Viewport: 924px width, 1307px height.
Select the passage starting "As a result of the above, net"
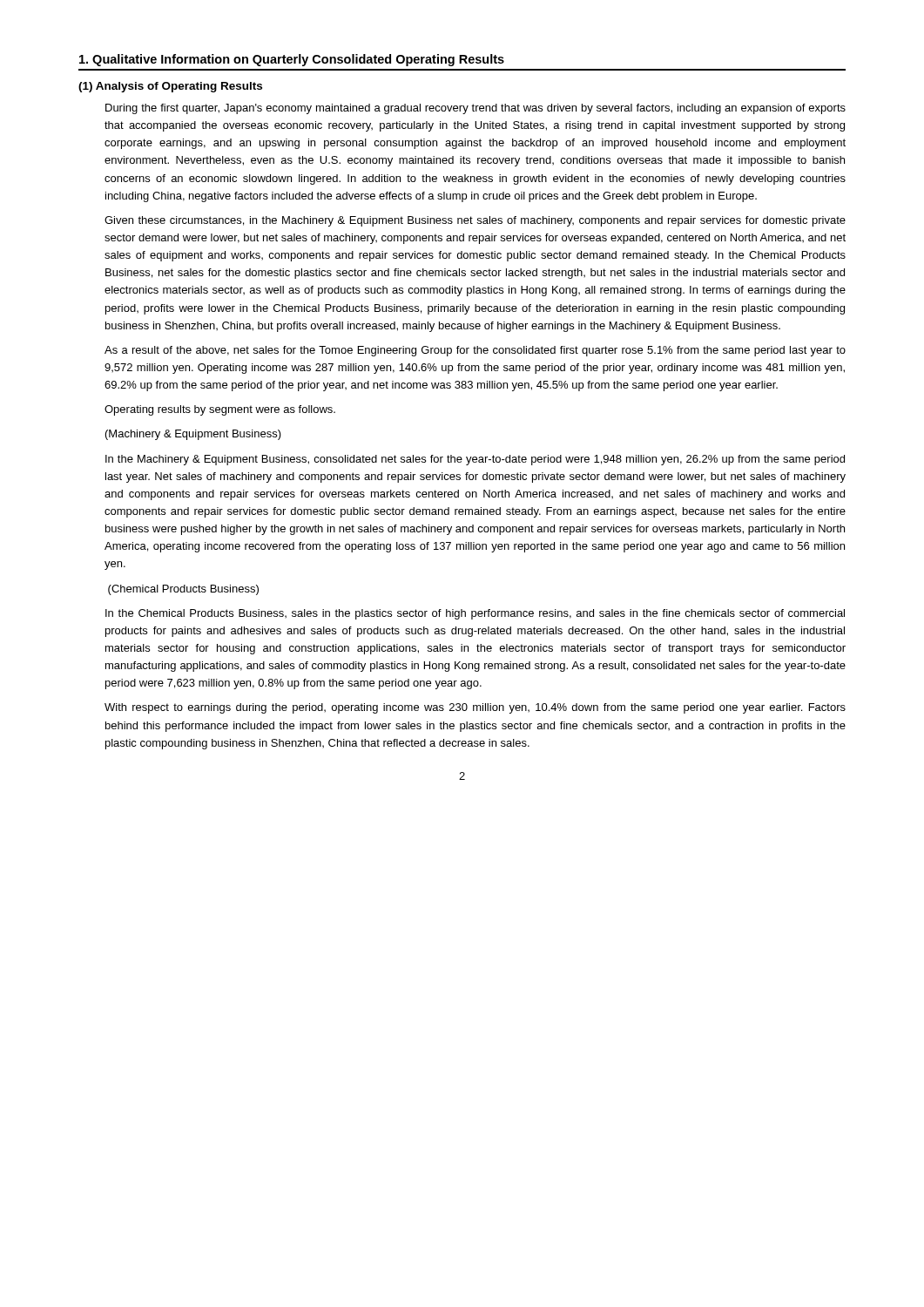point(475,367)
